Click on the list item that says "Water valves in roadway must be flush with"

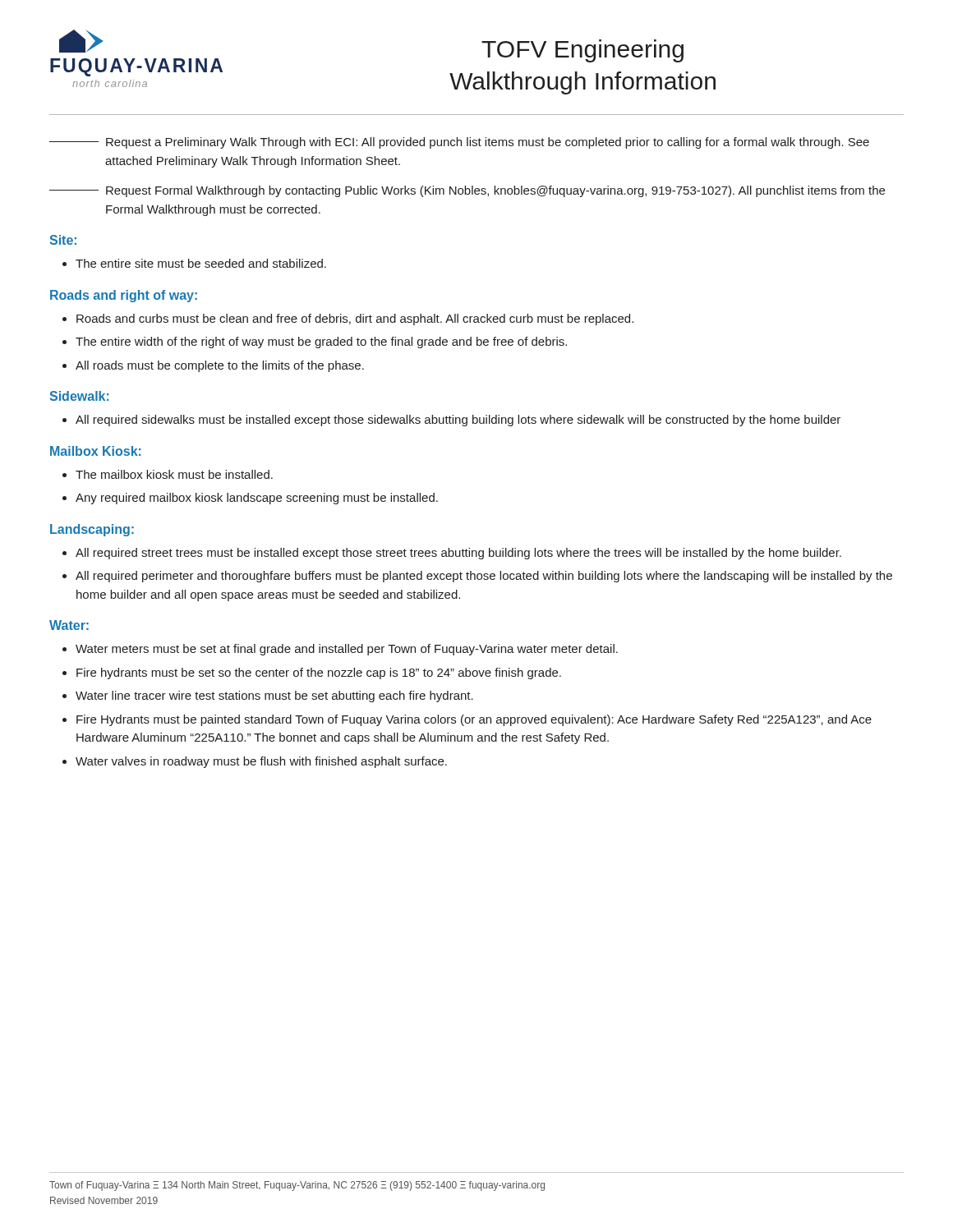coord(262,761)
